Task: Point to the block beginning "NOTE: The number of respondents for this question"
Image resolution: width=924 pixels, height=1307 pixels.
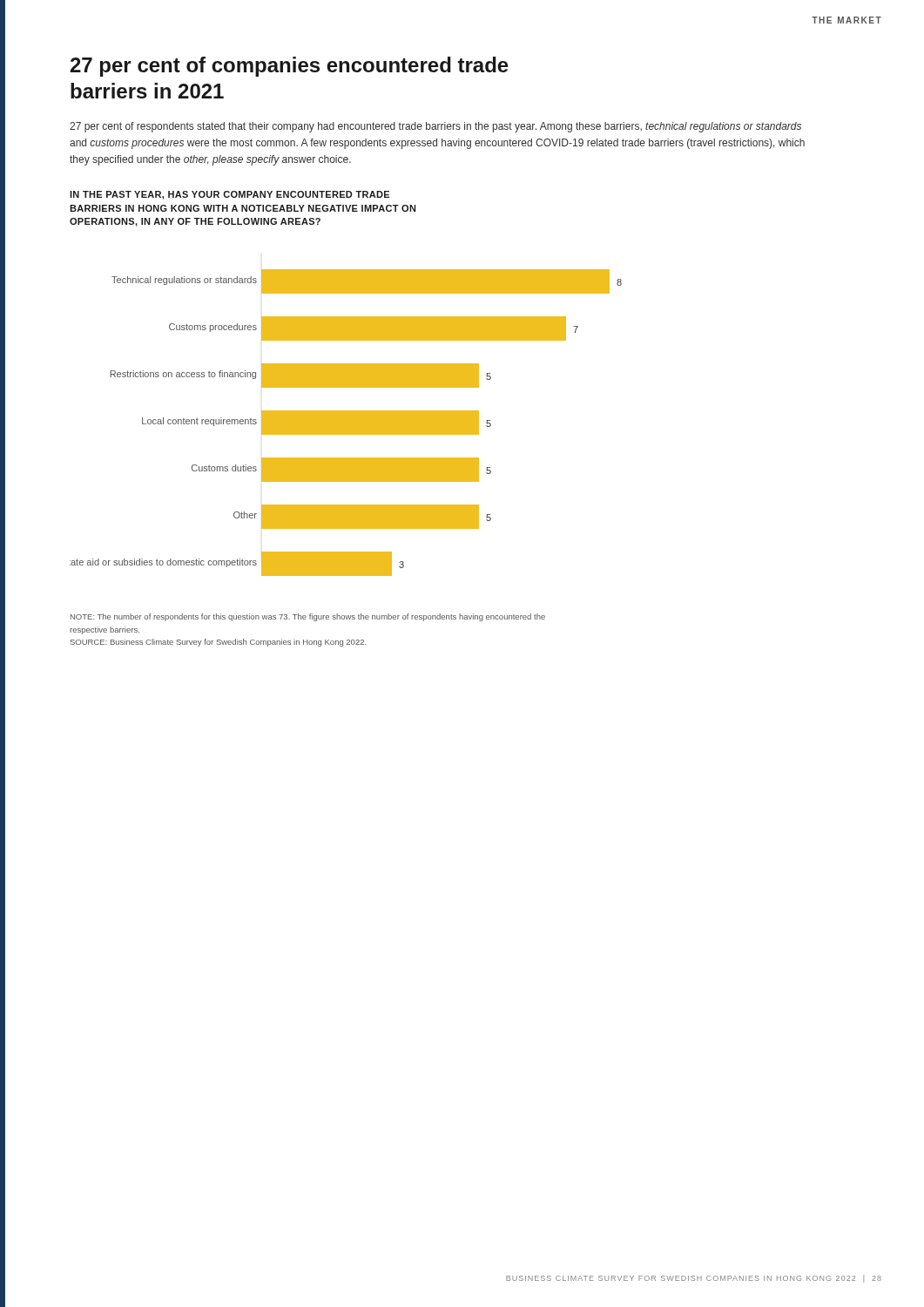Action: pyautogui.click(x=308, y=629)
